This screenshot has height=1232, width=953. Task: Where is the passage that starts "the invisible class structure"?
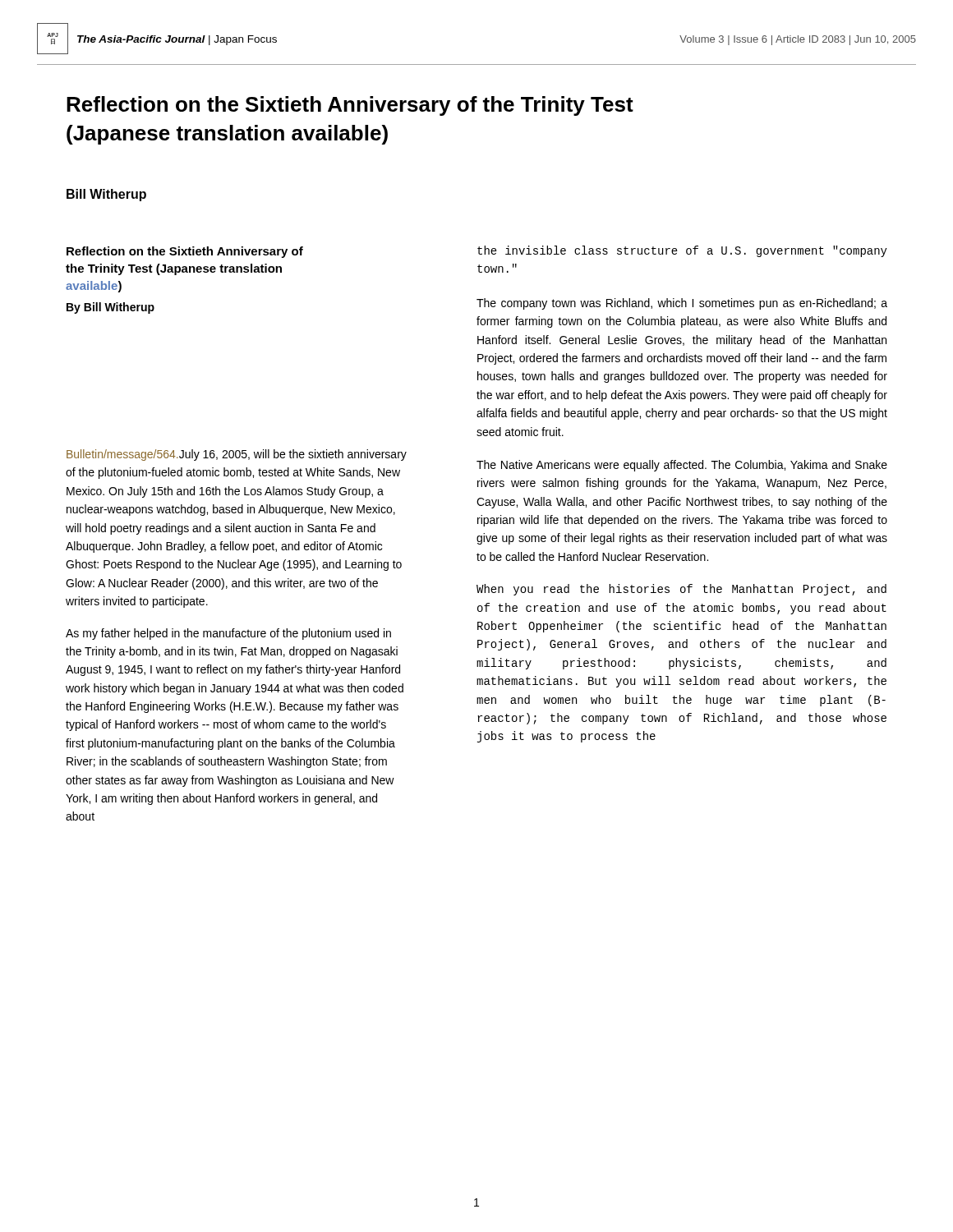click(682, 261)
